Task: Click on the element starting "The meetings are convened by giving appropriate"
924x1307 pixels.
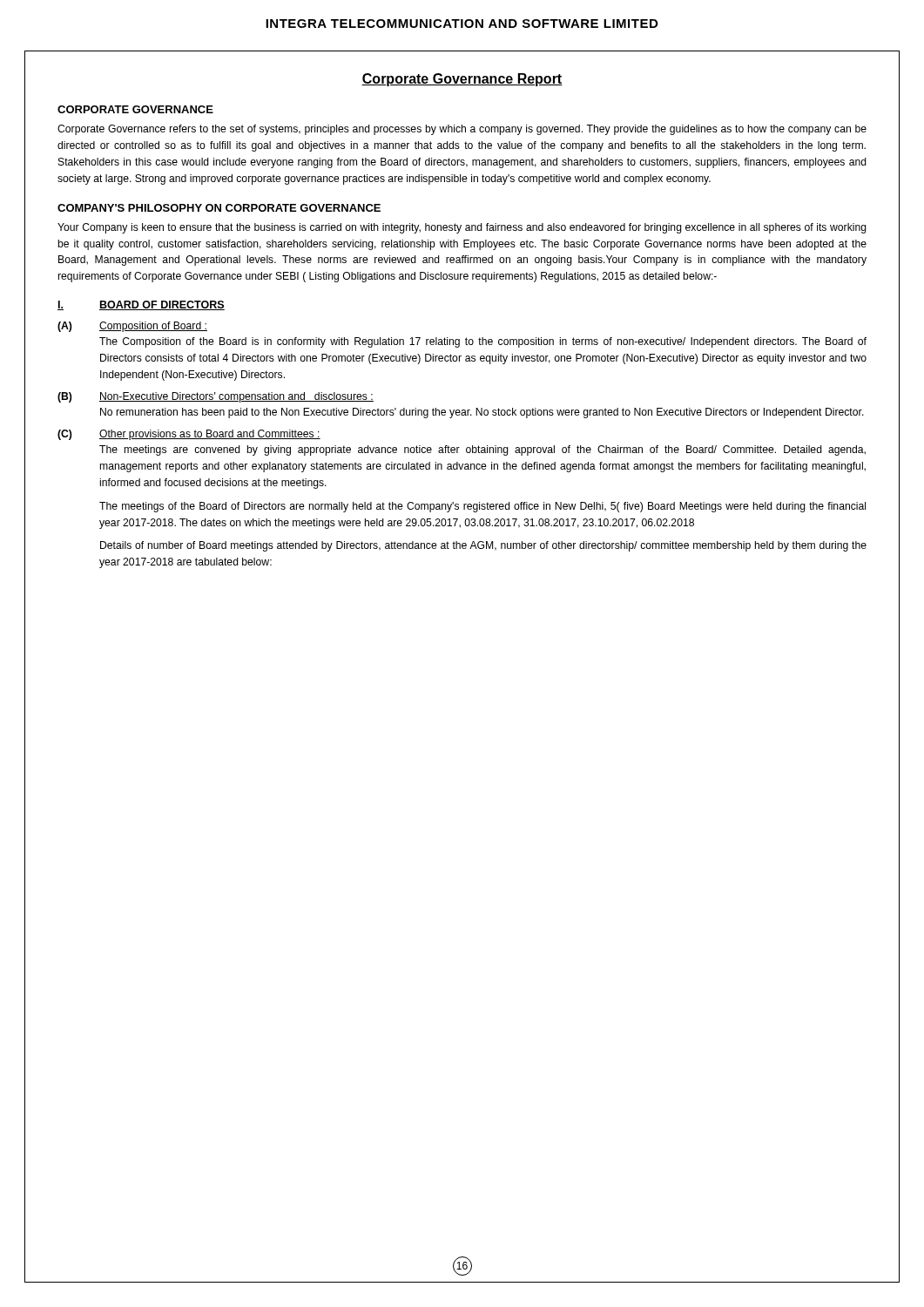Action: pyautogui.click(x=483, y=466)
